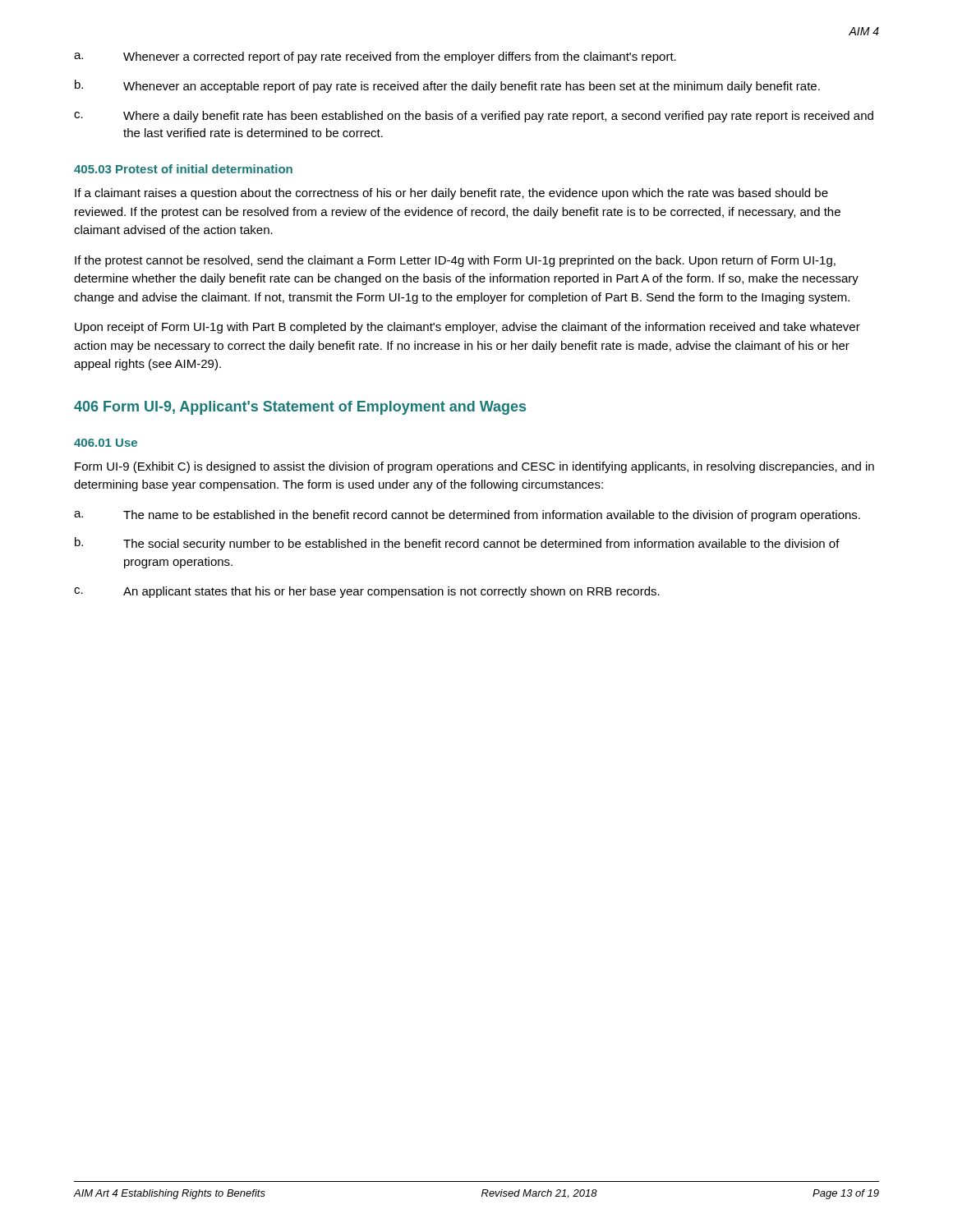
Task: Point to the passage starting "406.01 Use"
Action: pos(106,442)
